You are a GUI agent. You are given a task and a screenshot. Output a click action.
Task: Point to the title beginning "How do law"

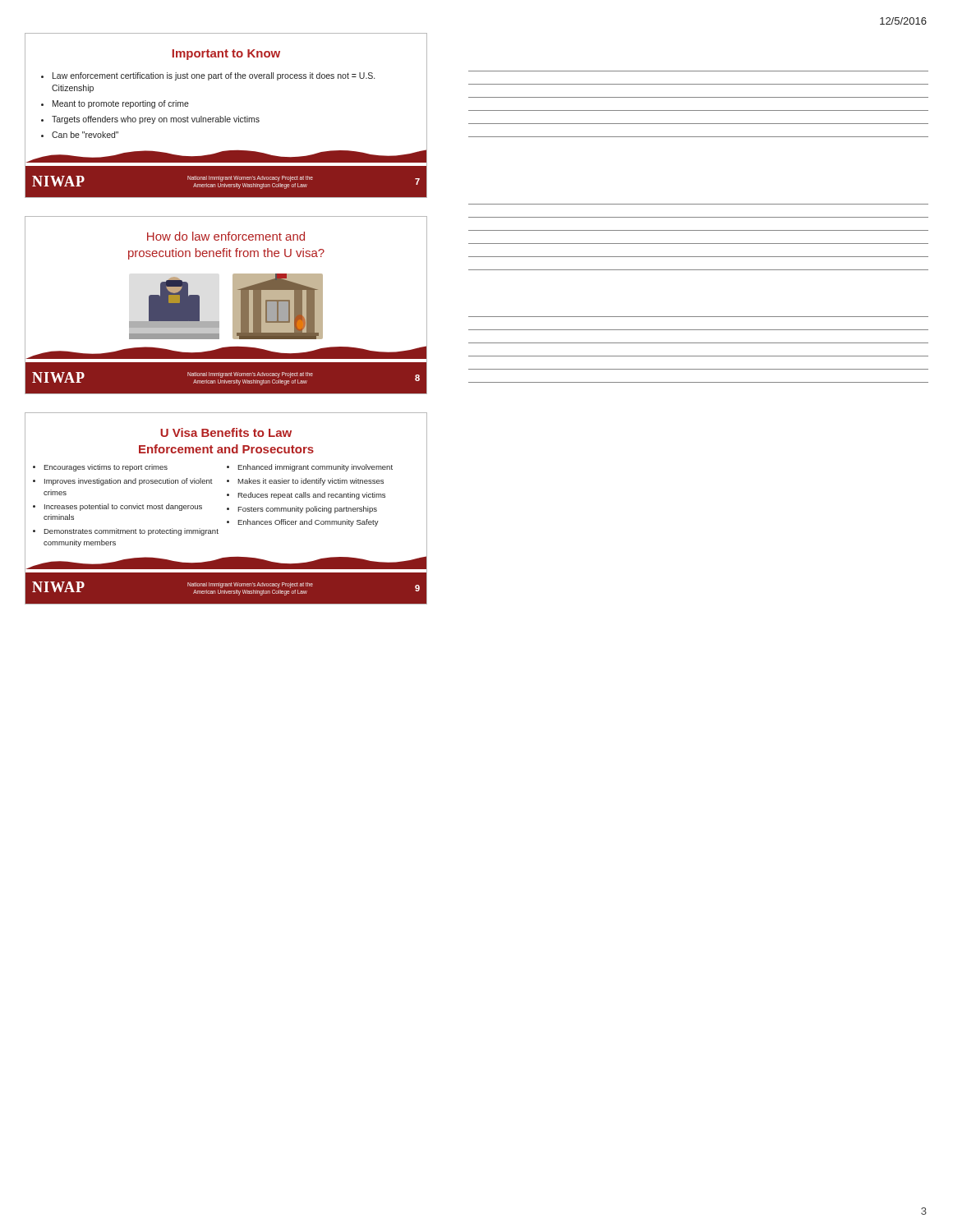click(226, 244)
